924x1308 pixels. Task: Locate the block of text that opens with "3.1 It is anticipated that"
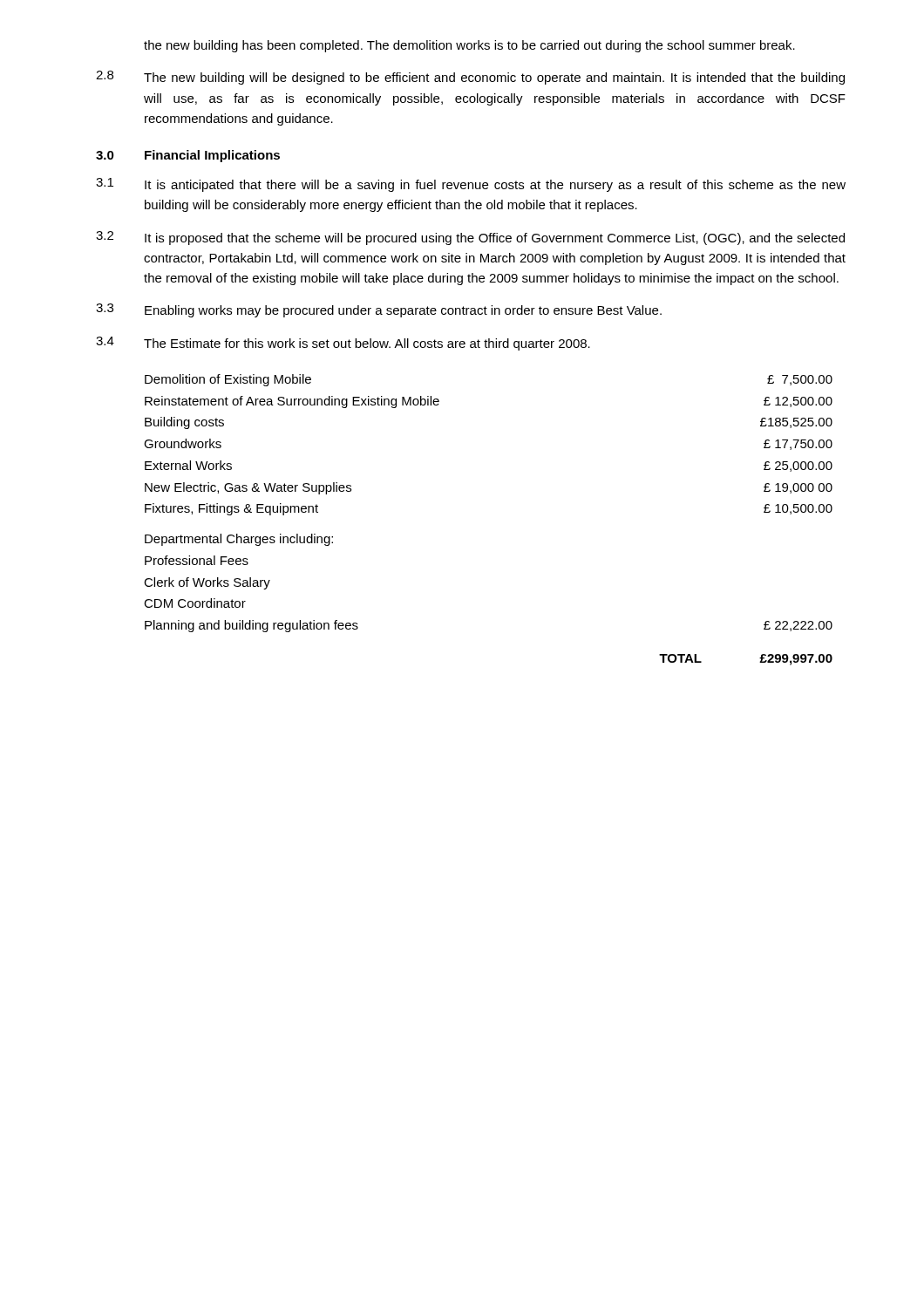click(471, 195)
